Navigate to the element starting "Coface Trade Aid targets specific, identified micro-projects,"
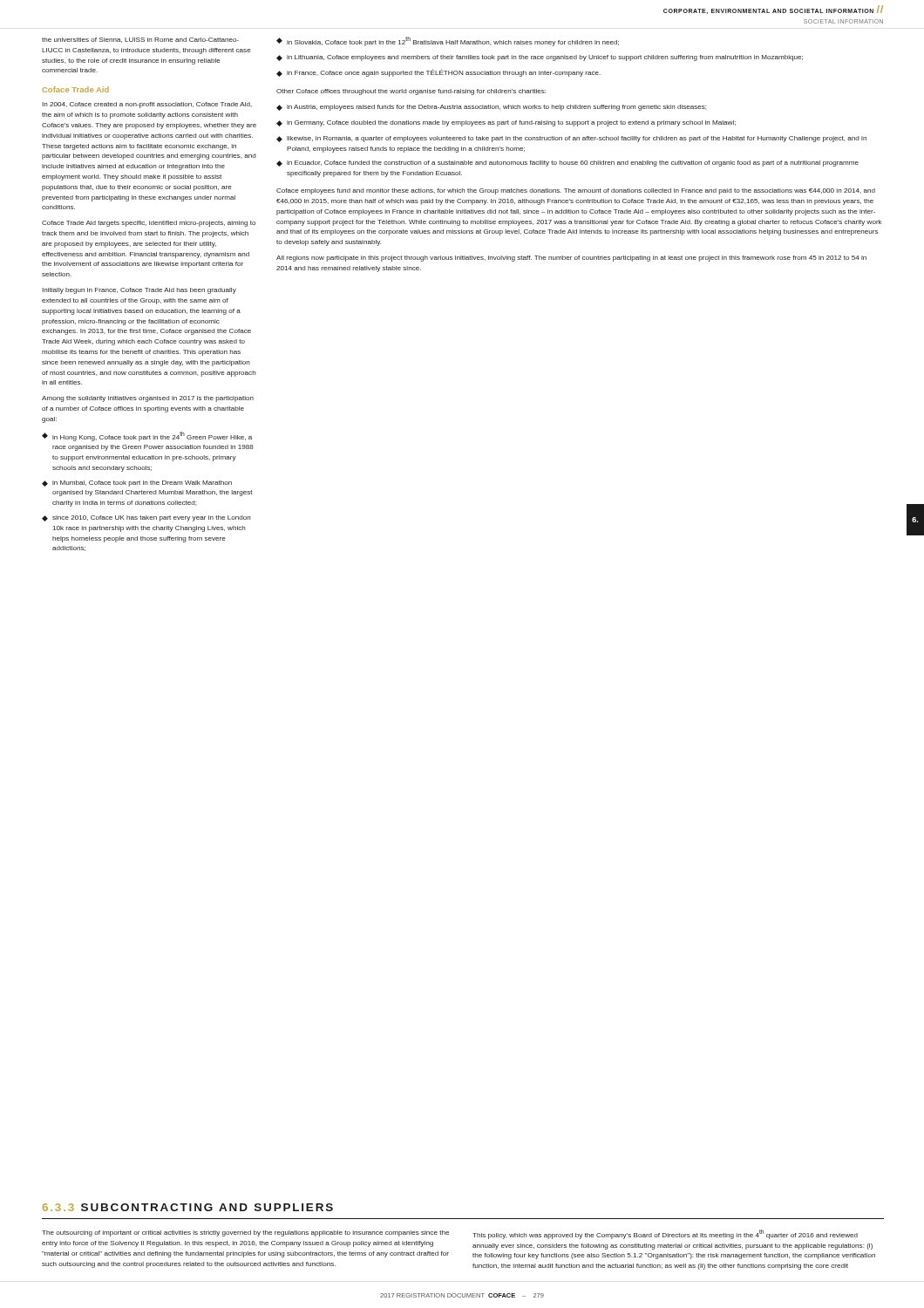924x1308 pixels. tap(149, 249)
